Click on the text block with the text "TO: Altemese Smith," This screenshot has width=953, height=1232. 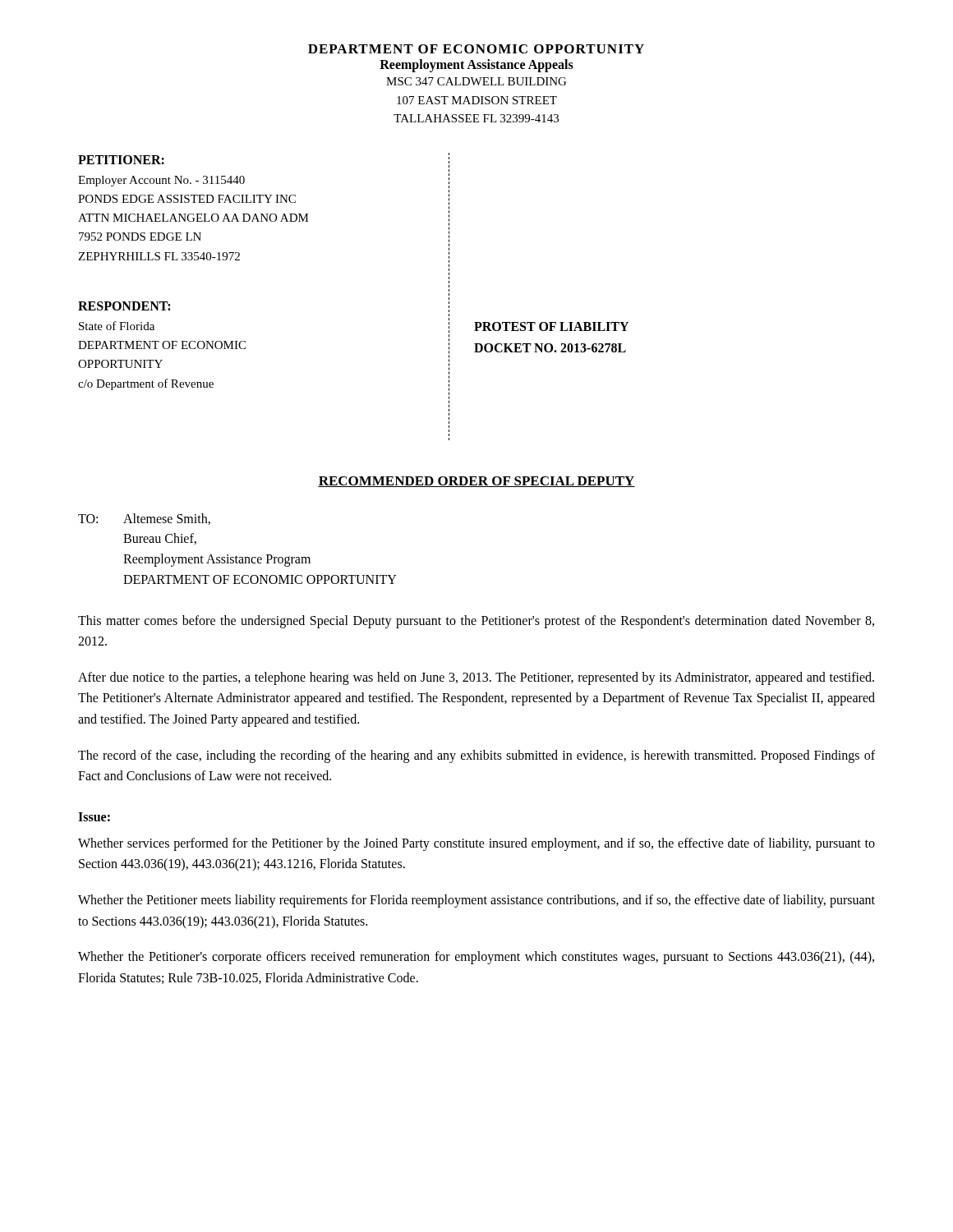(x=144, y=519)
